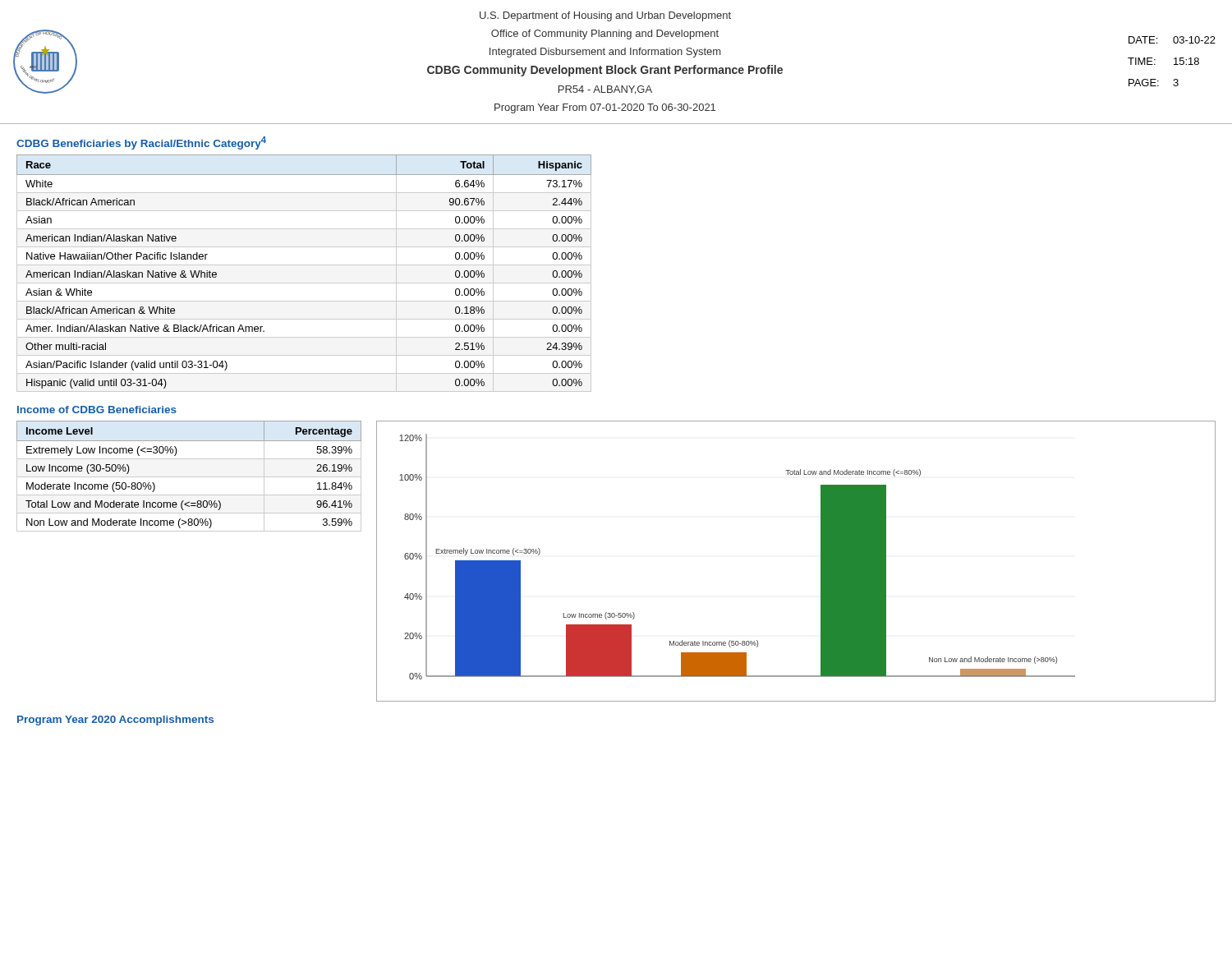Locate the bar chart
The image size is (1232, 953).
796,561
